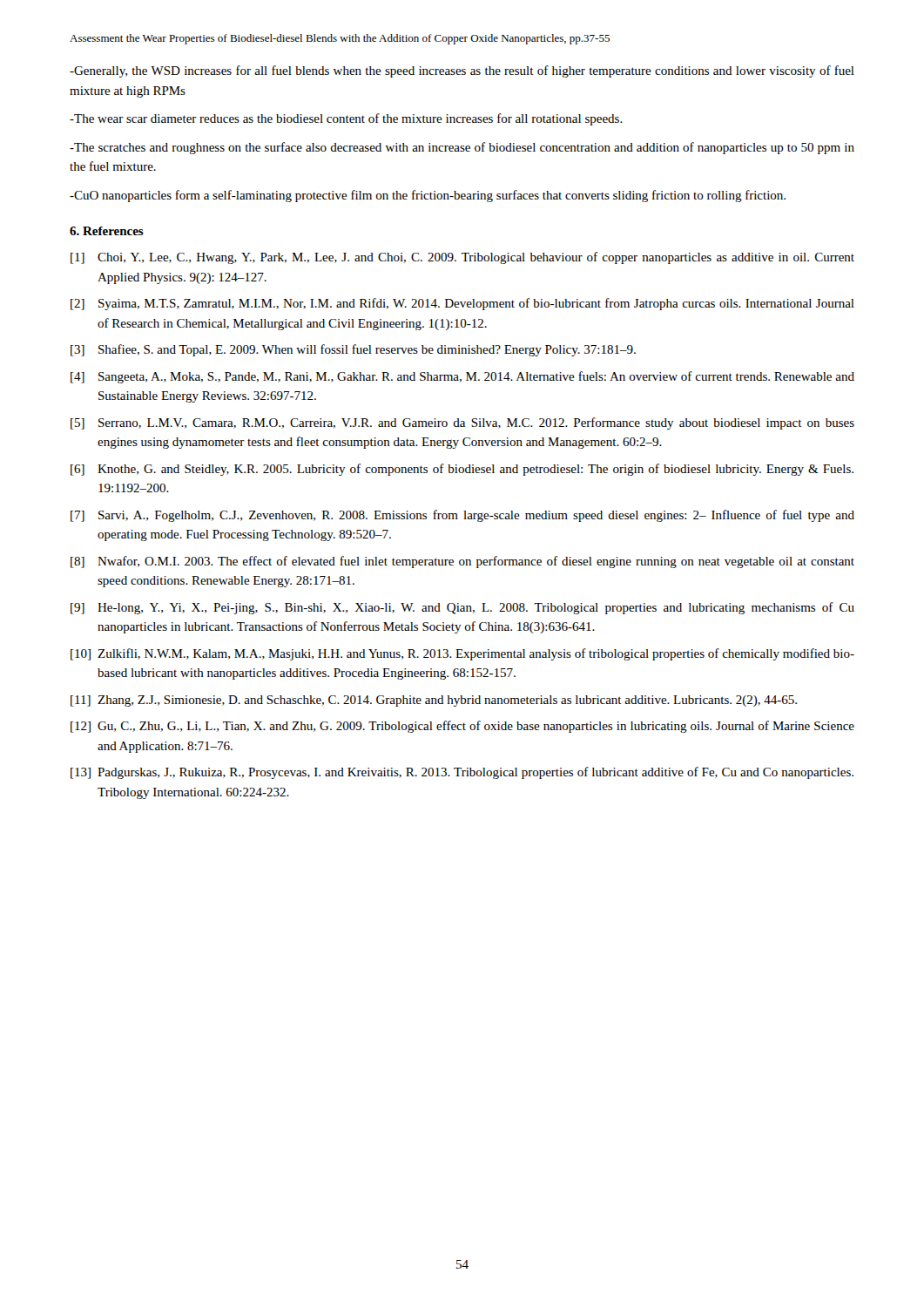Navigate to the element starting "[12] Gu, C.,"

(x=462, y=736)
